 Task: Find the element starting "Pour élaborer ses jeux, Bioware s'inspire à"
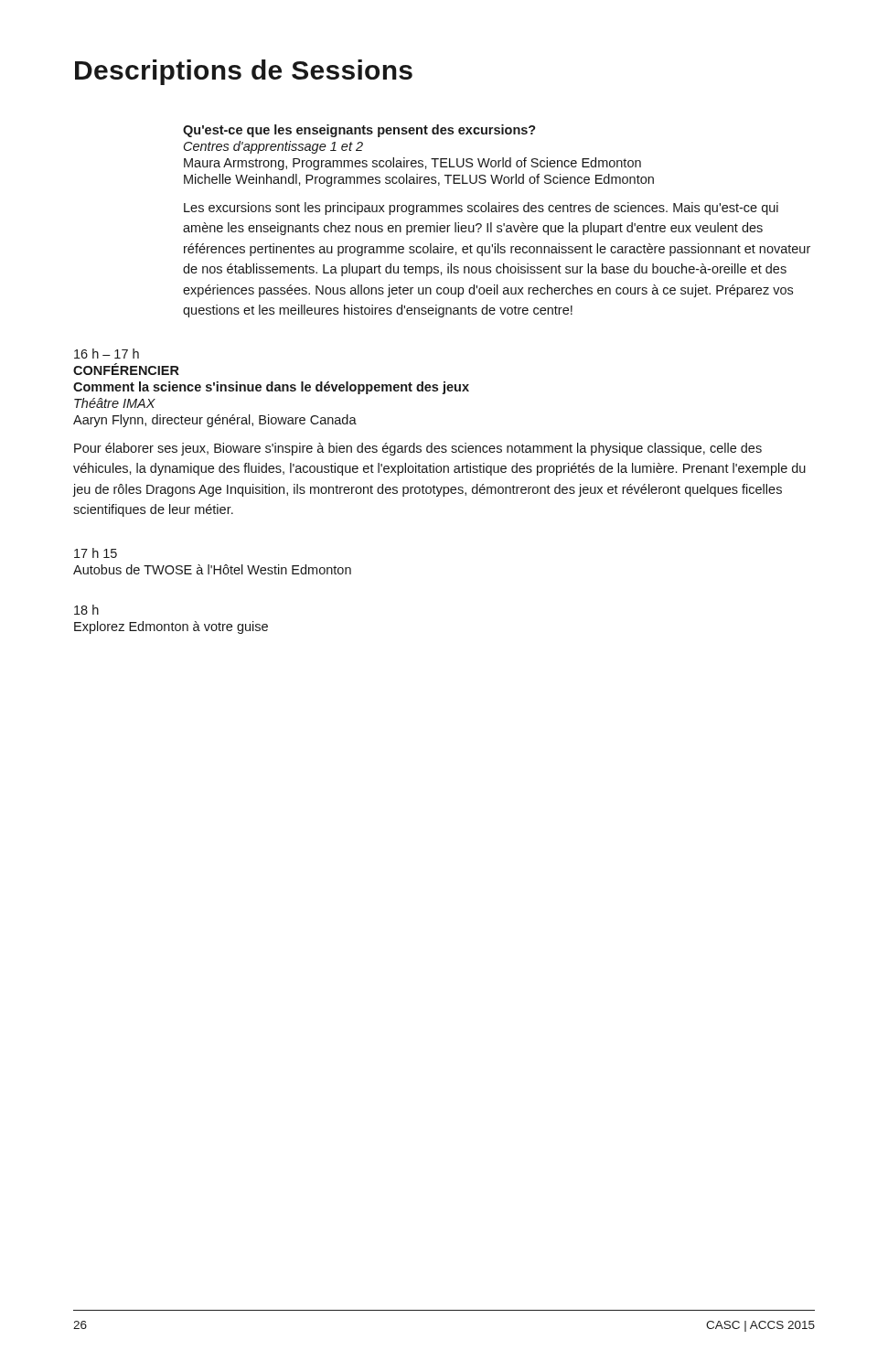point(440,479)
